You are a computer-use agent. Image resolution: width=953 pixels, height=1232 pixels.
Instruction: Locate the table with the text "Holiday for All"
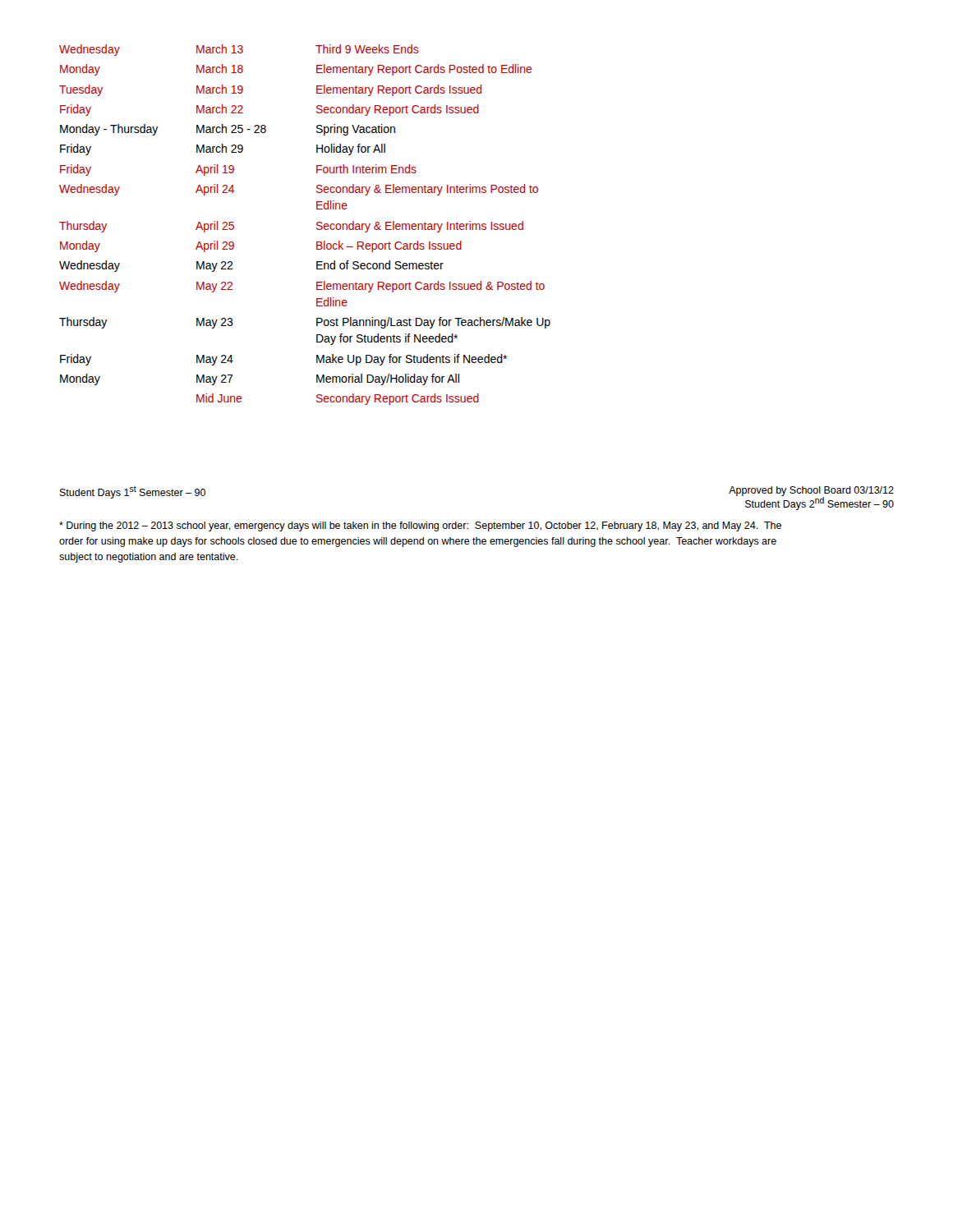476,224
